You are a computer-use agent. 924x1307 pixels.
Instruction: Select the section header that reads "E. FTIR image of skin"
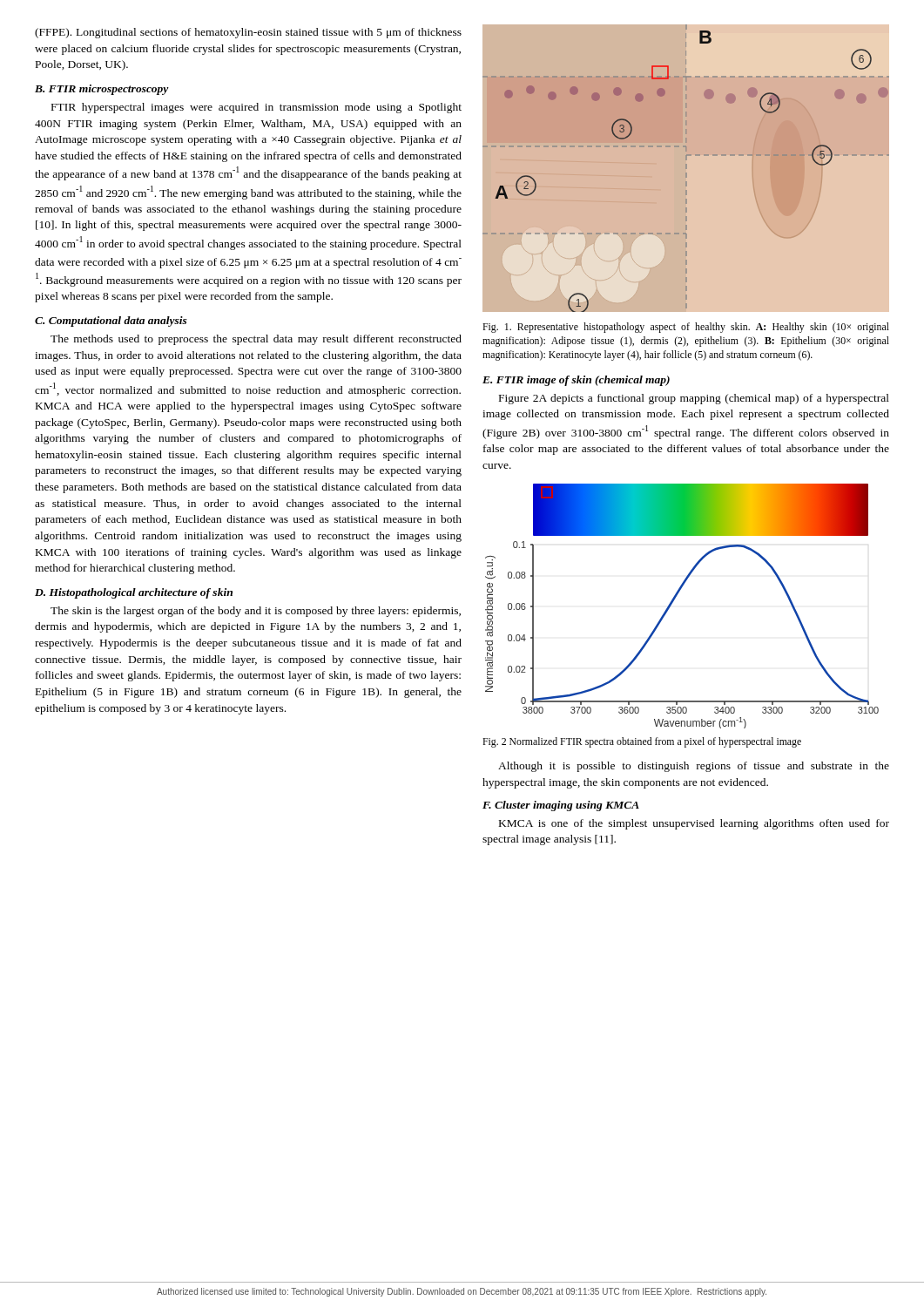click(576, 379)
